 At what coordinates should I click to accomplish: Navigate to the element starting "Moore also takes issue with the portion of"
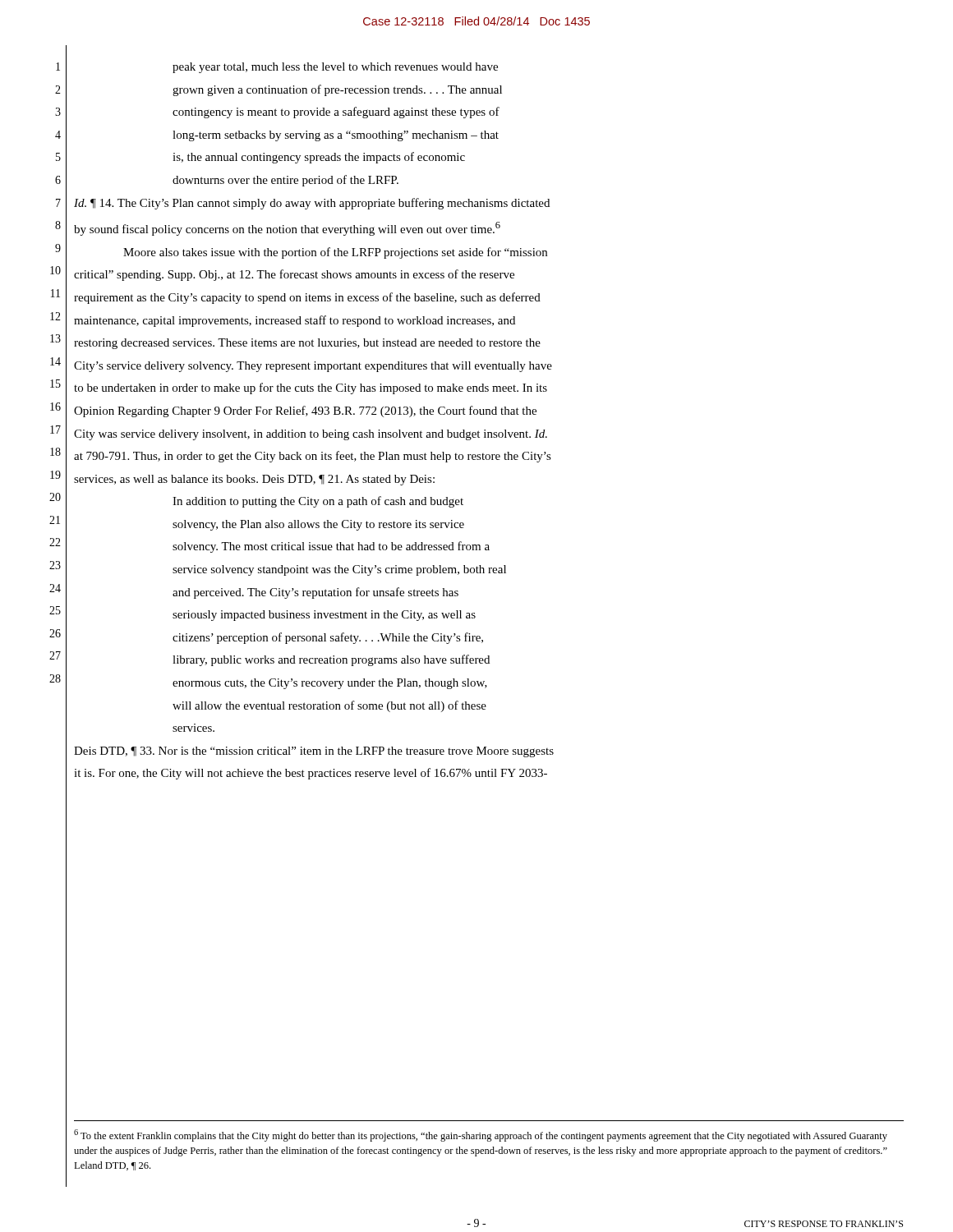[x=336, y=252]
